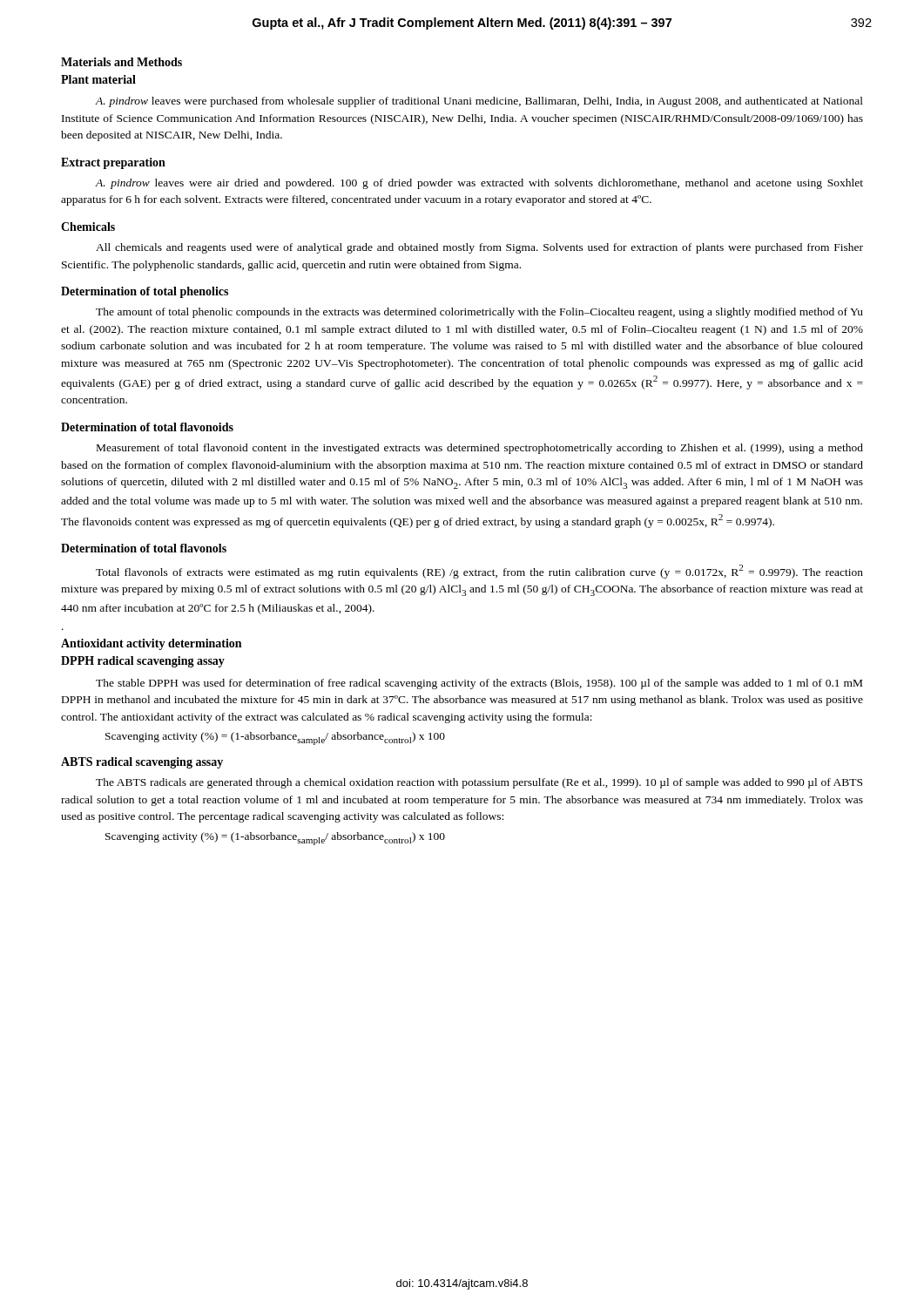Point to "Extract preparation"
924x1307 pixels.
113,162
